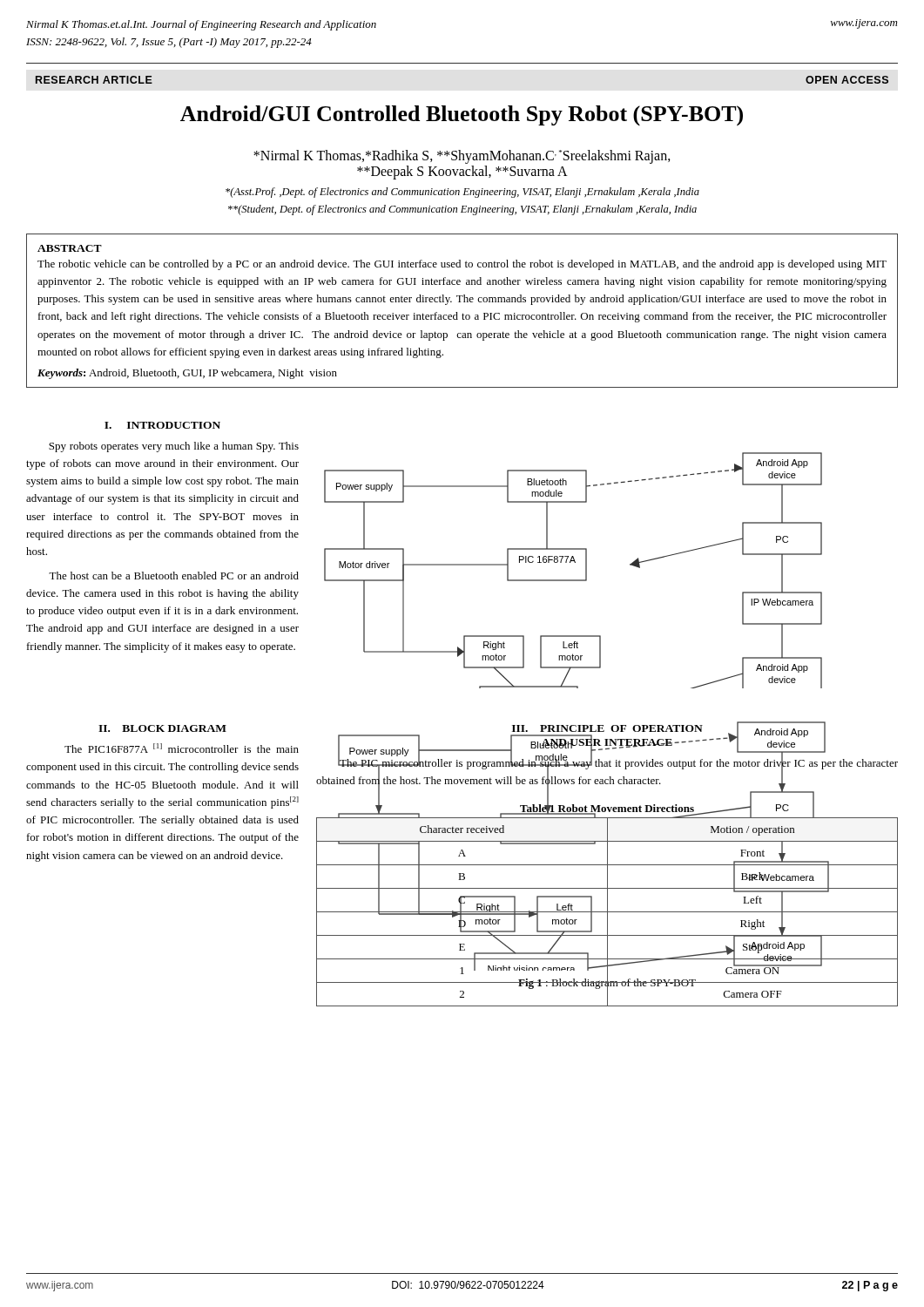Point to the text block starting "Nirmal K Thomas,*Radhika S, **ShyamMohanan.C,"
924x1307 pixels.
click(462, 183)
